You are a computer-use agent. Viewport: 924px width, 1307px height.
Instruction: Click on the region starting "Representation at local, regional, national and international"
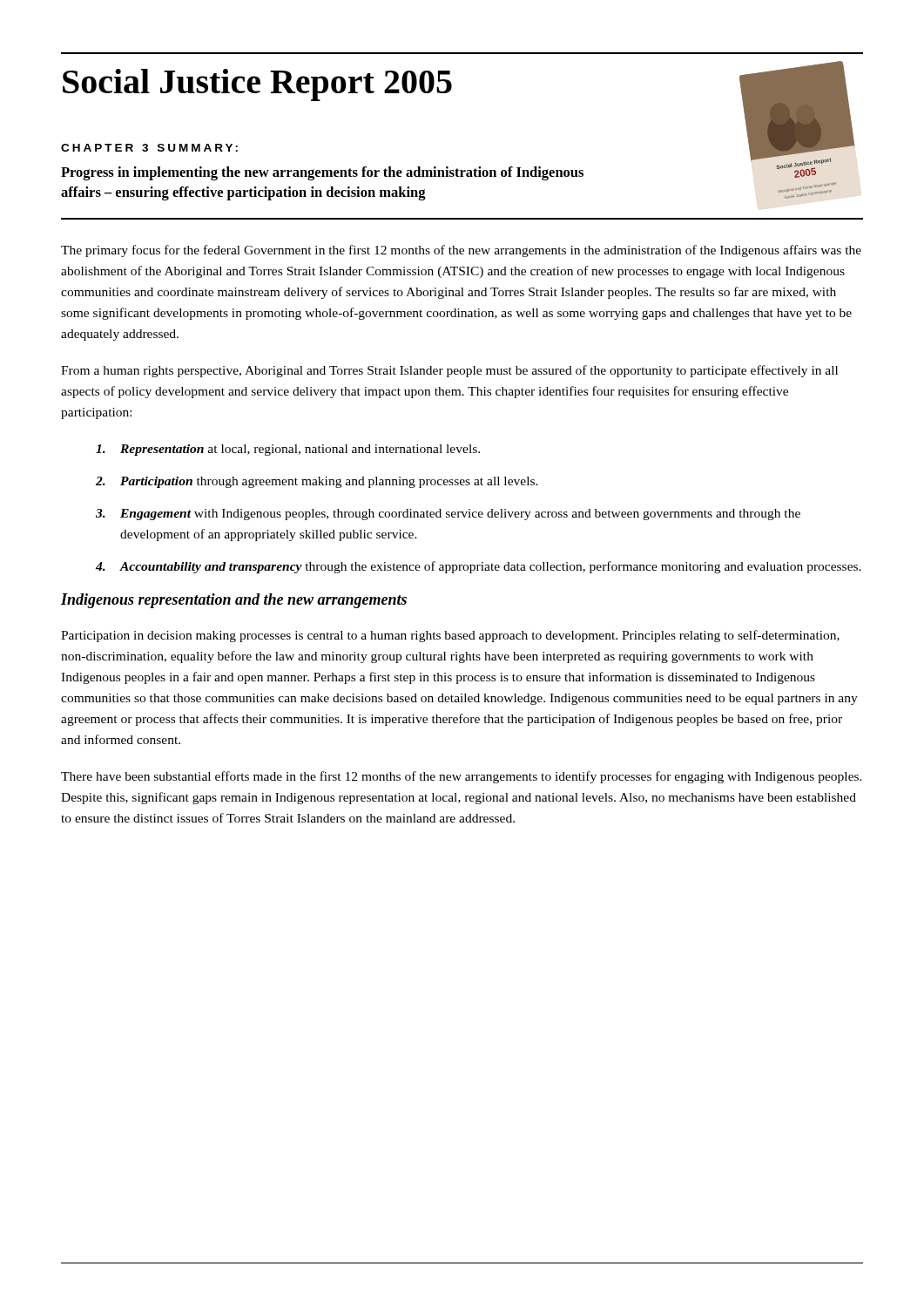point(479,449)
